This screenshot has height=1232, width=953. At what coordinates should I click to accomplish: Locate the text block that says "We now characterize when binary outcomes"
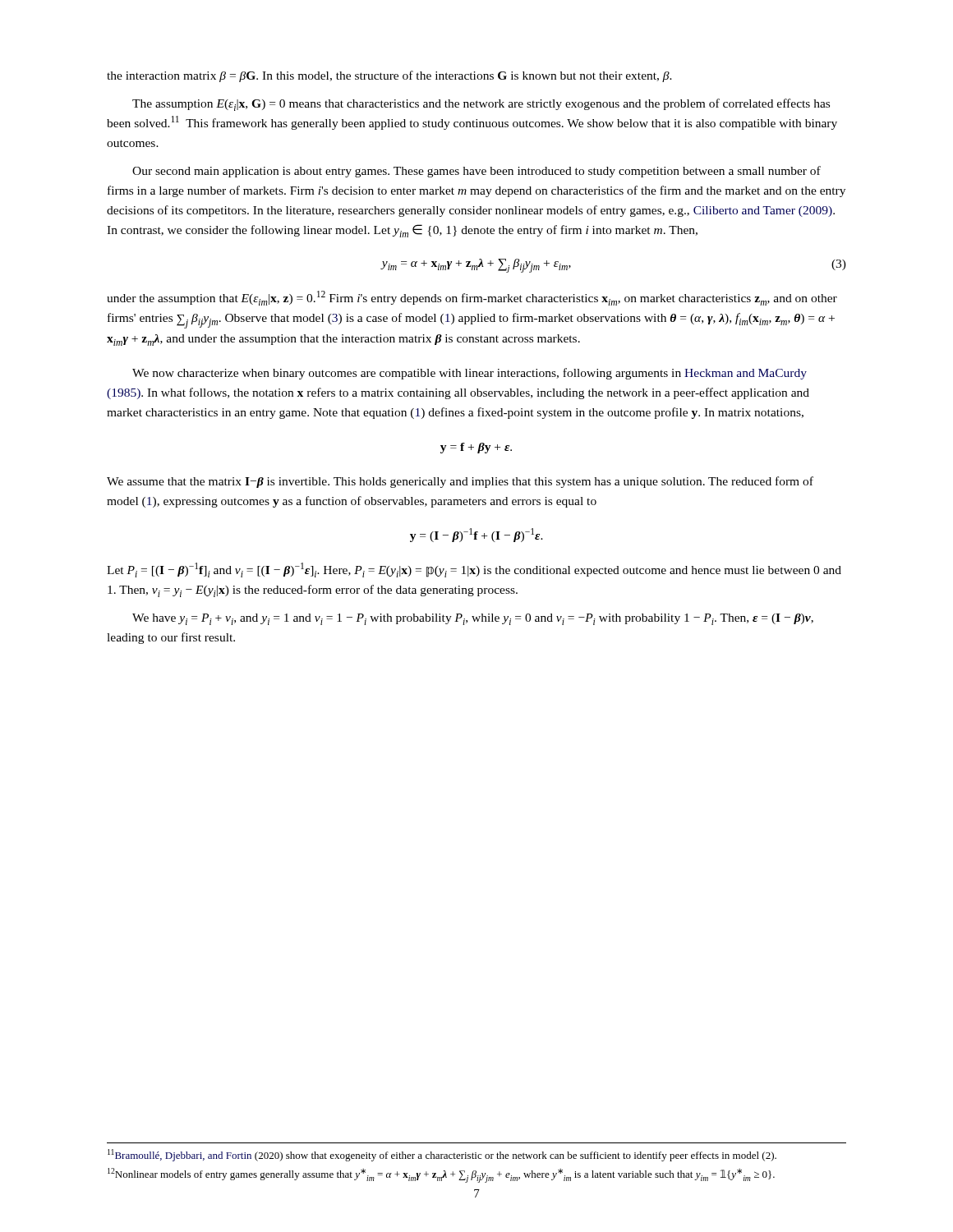click(458, 392)
